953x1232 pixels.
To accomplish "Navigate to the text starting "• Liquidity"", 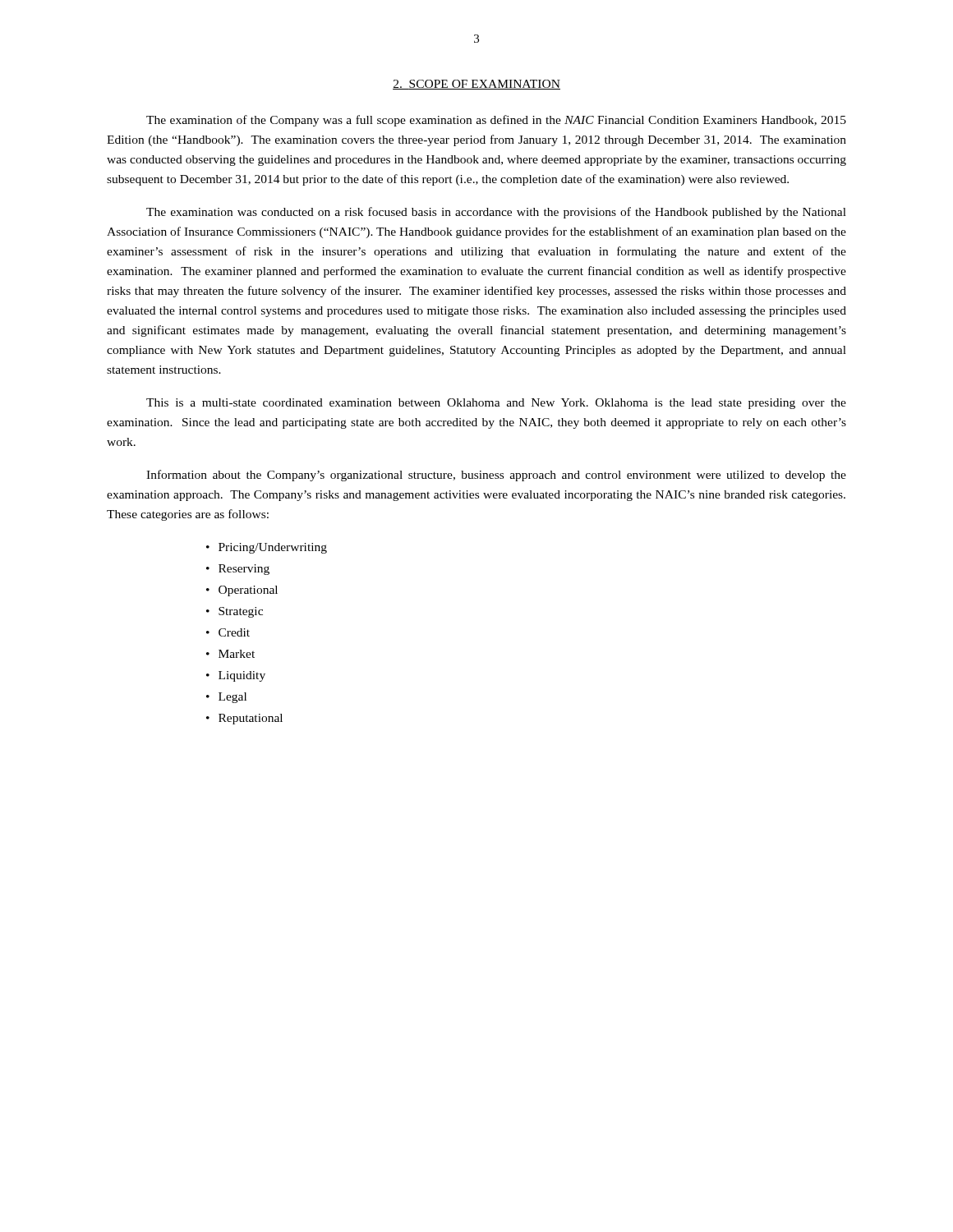I will click(x=235, y=676).
